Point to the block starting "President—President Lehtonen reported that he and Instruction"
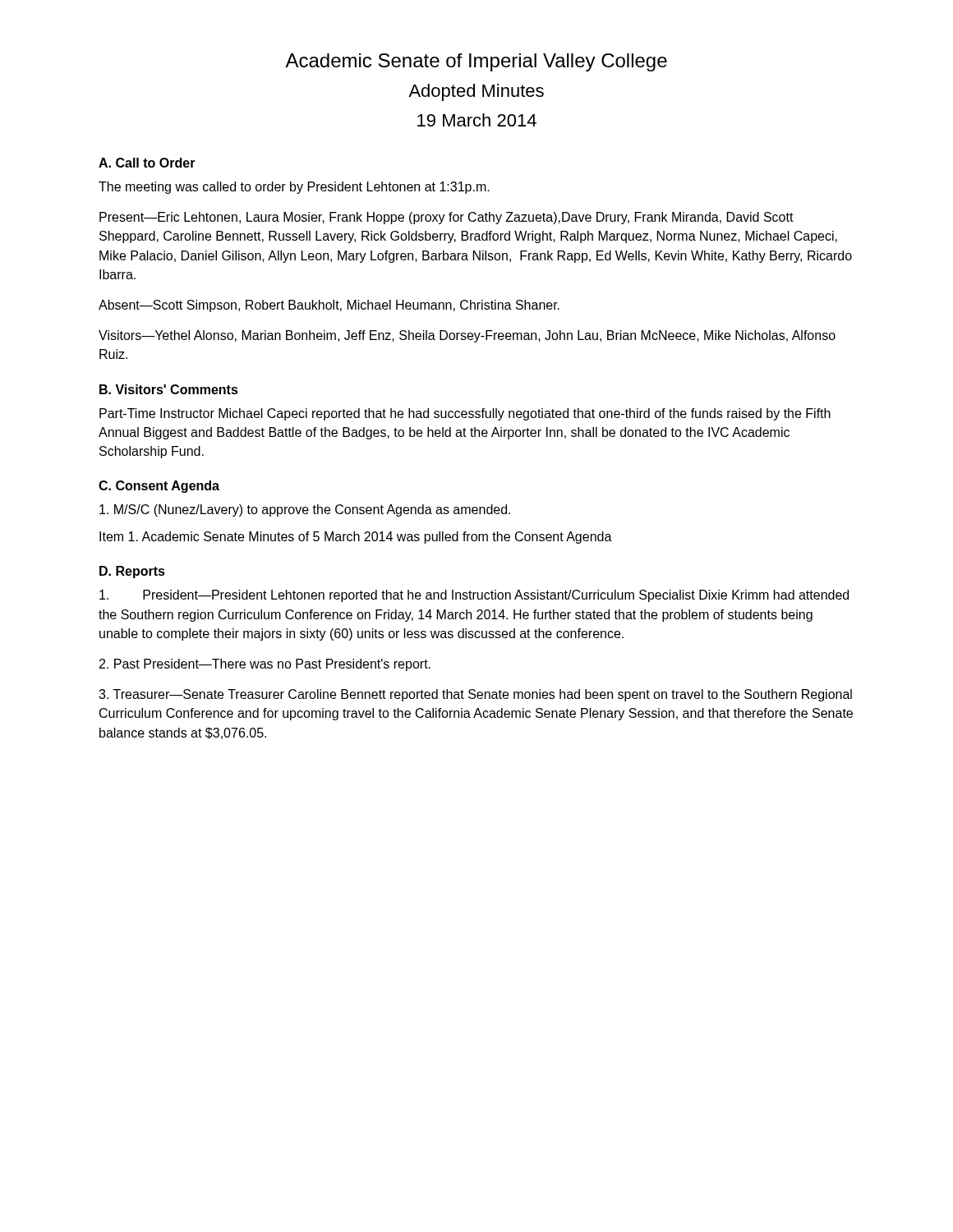 pyautogui.click(x=474, y=614)
